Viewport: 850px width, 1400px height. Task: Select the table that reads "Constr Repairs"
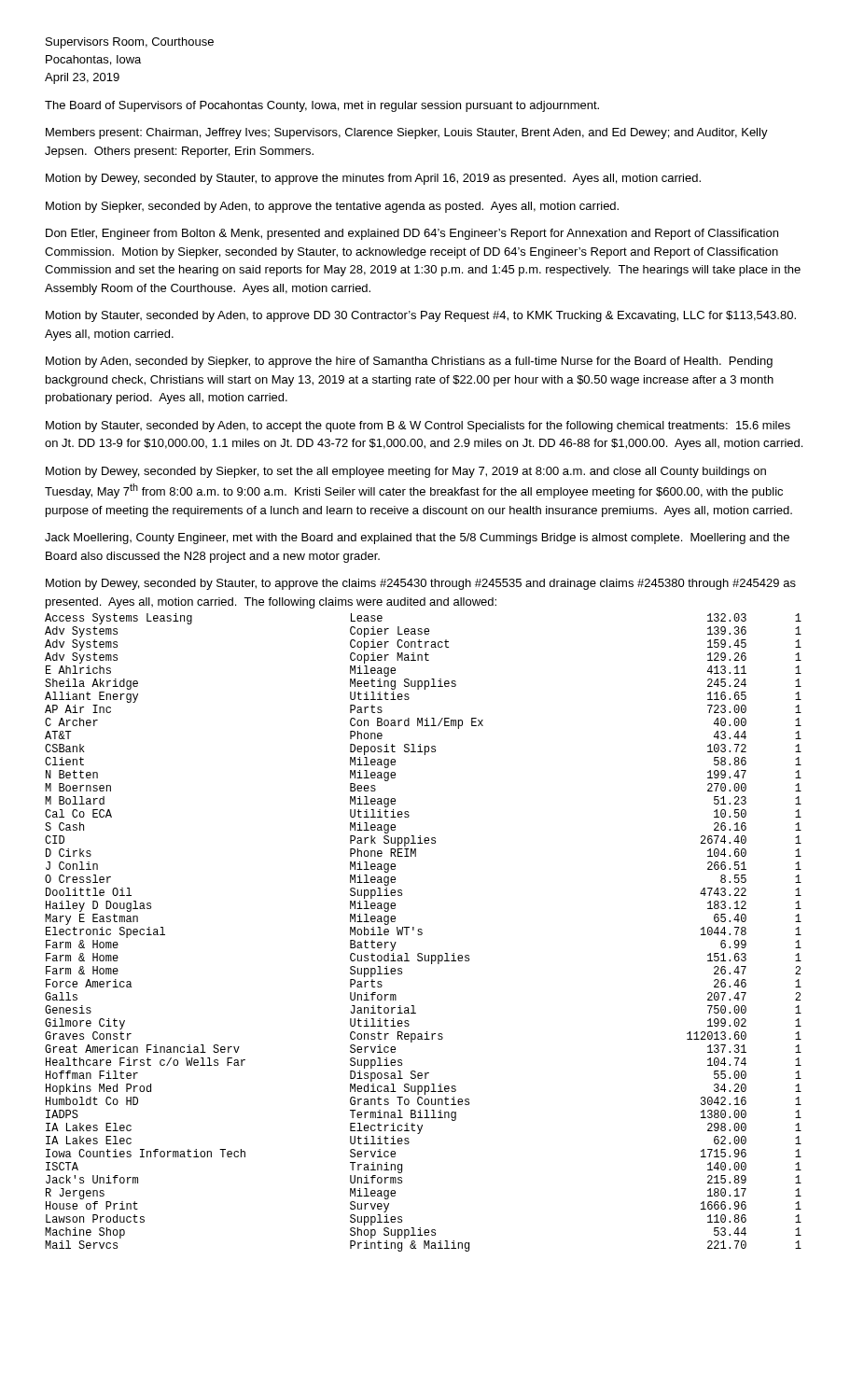pyautogui.click(x=425, y=933)
